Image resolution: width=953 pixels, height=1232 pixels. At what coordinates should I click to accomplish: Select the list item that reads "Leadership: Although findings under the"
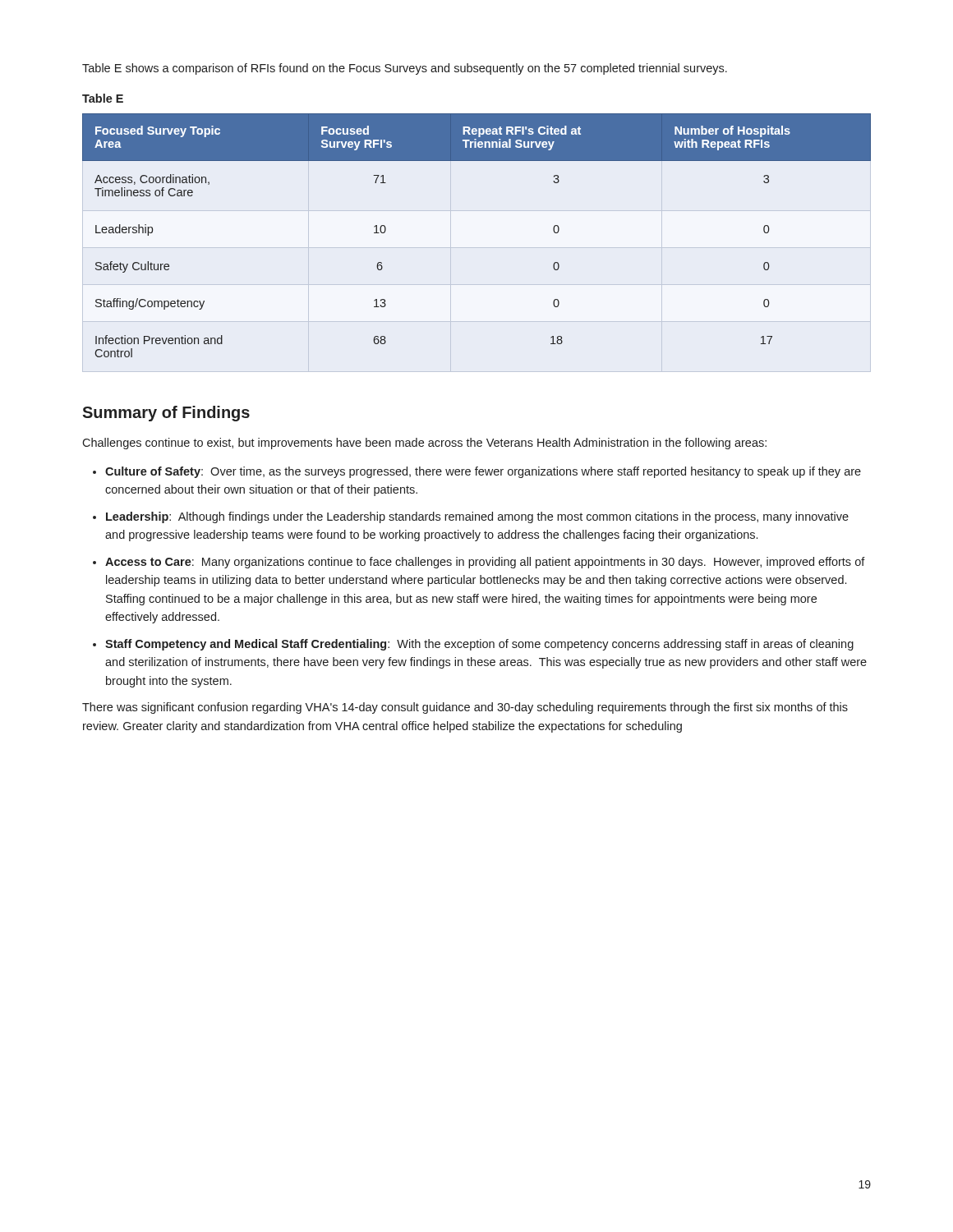[x=477, y=526]
